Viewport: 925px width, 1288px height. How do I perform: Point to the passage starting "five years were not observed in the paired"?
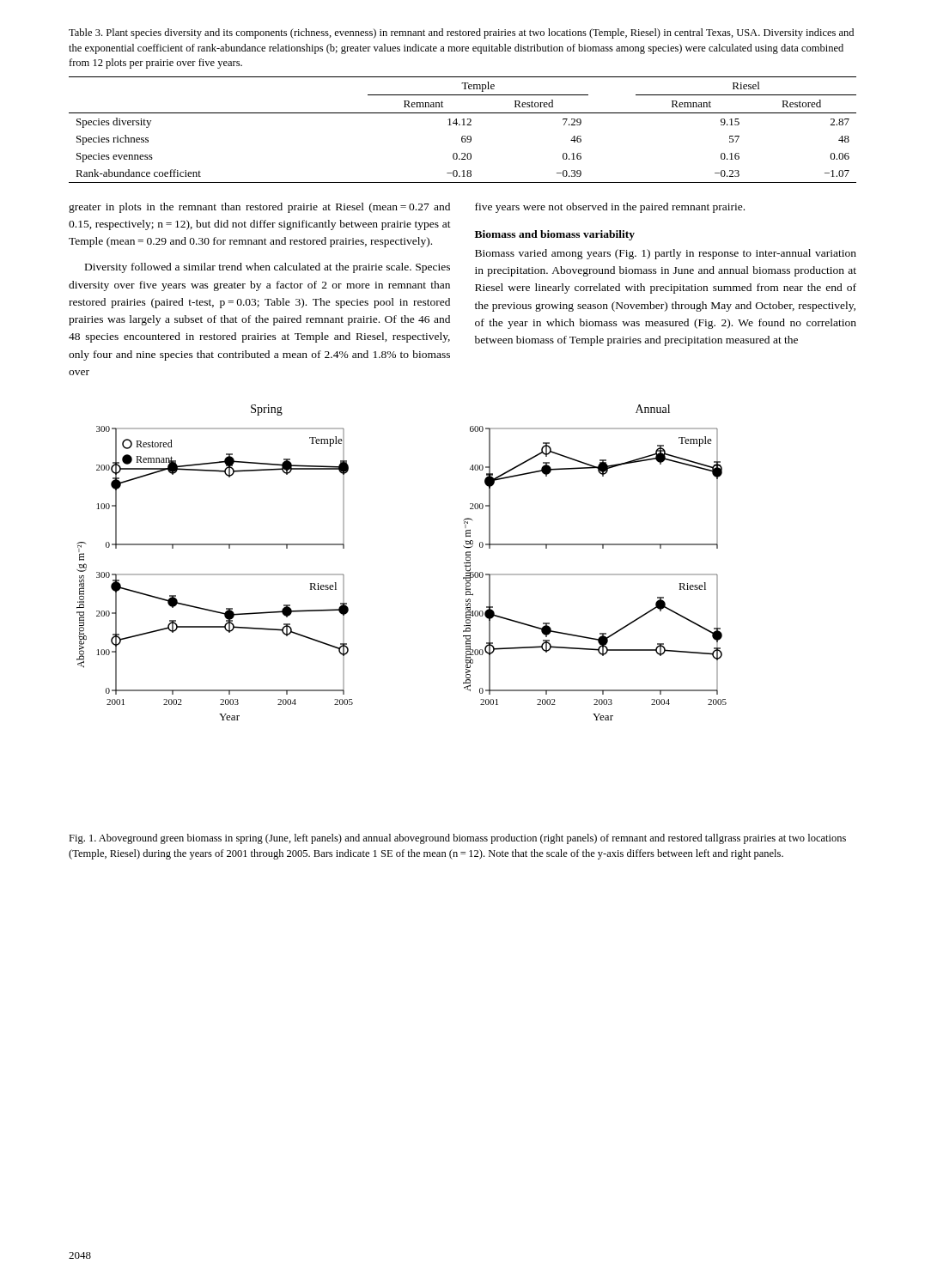tap(610, 206)
